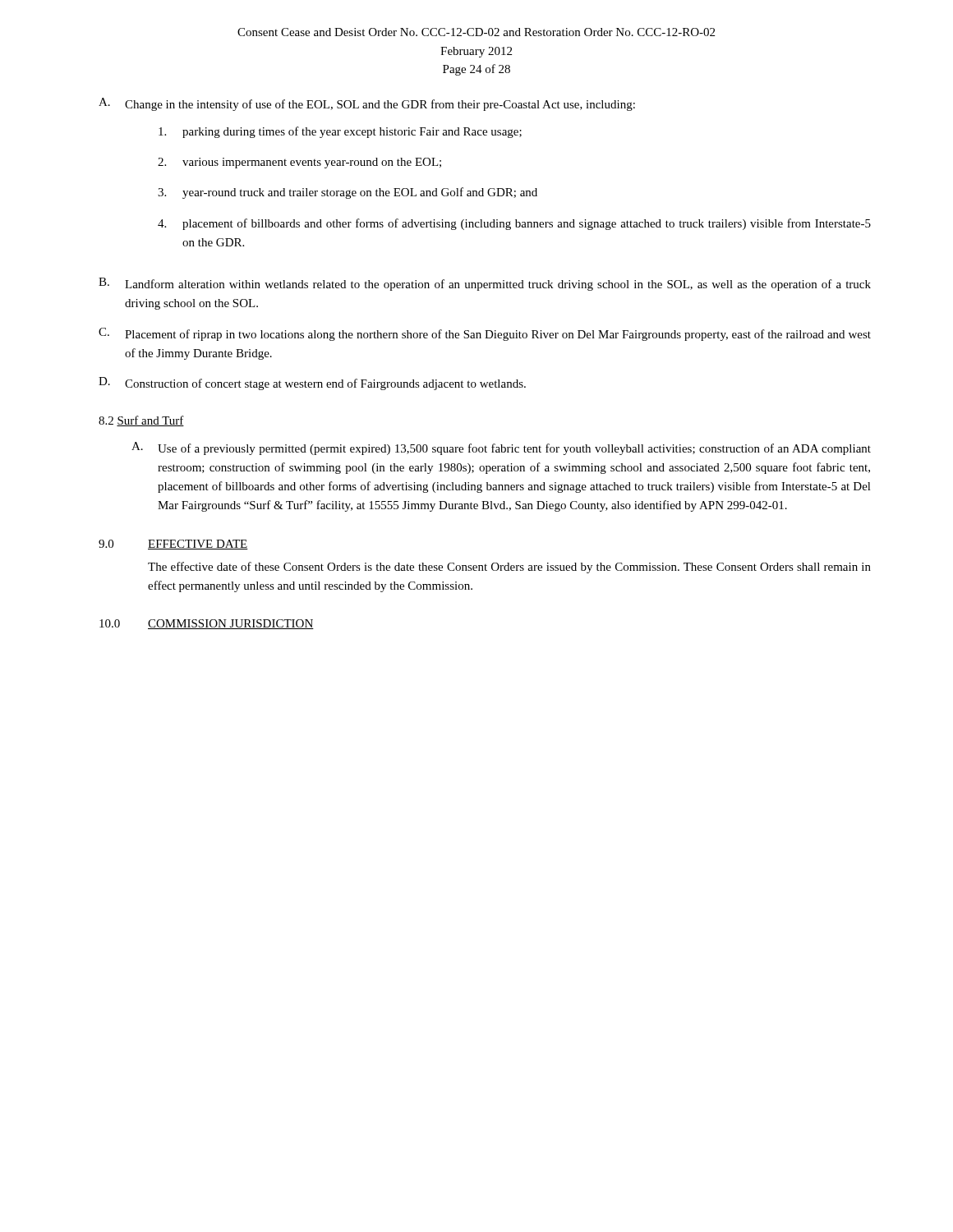Click on the list item that says "2. various impermanent events year-round on the"
Image resolution: width=953 pixels, height=1232 pixels.
(299, 163)
